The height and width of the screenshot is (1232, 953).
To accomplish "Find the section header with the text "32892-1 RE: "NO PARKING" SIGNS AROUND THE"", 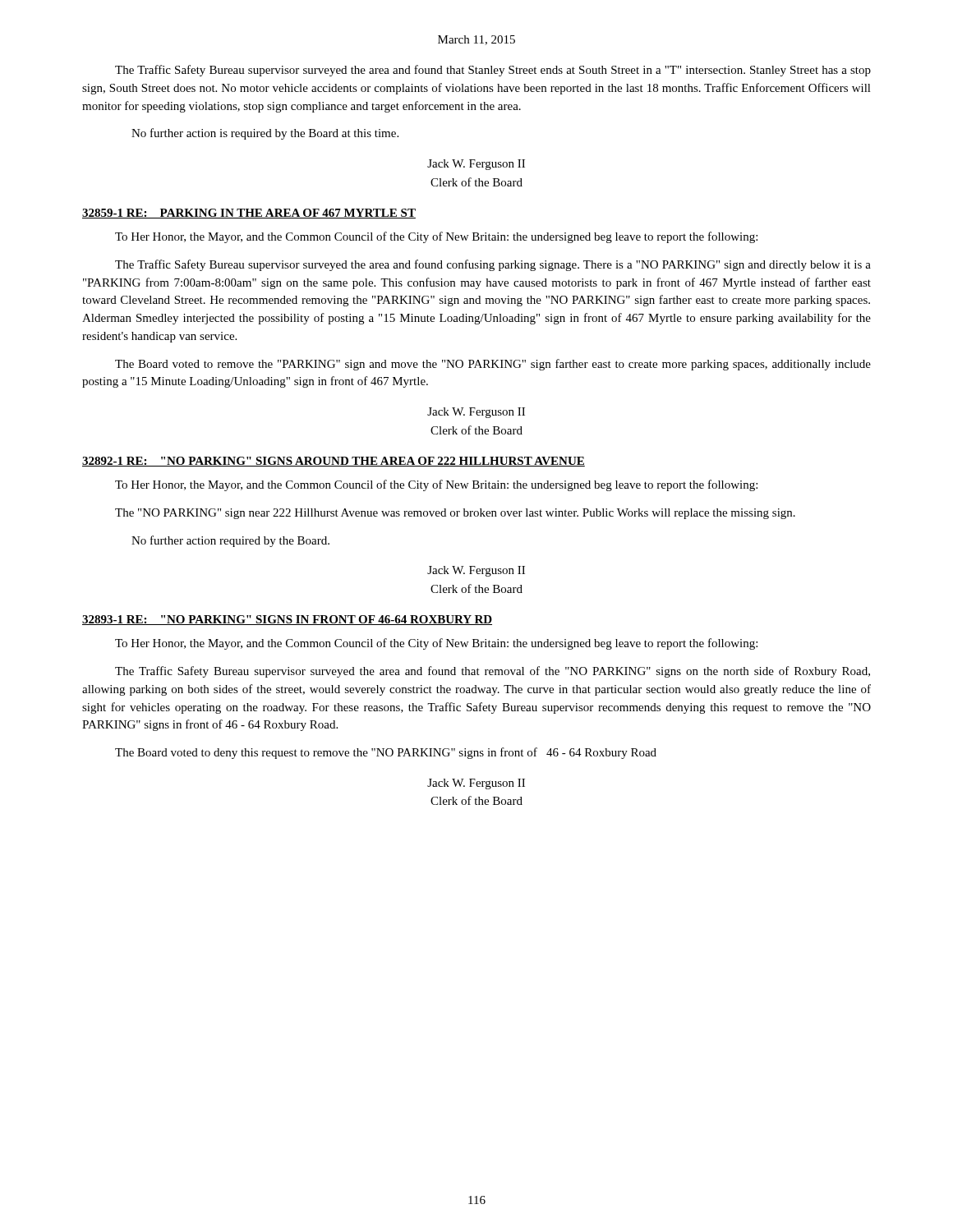I will pos(333,461).
